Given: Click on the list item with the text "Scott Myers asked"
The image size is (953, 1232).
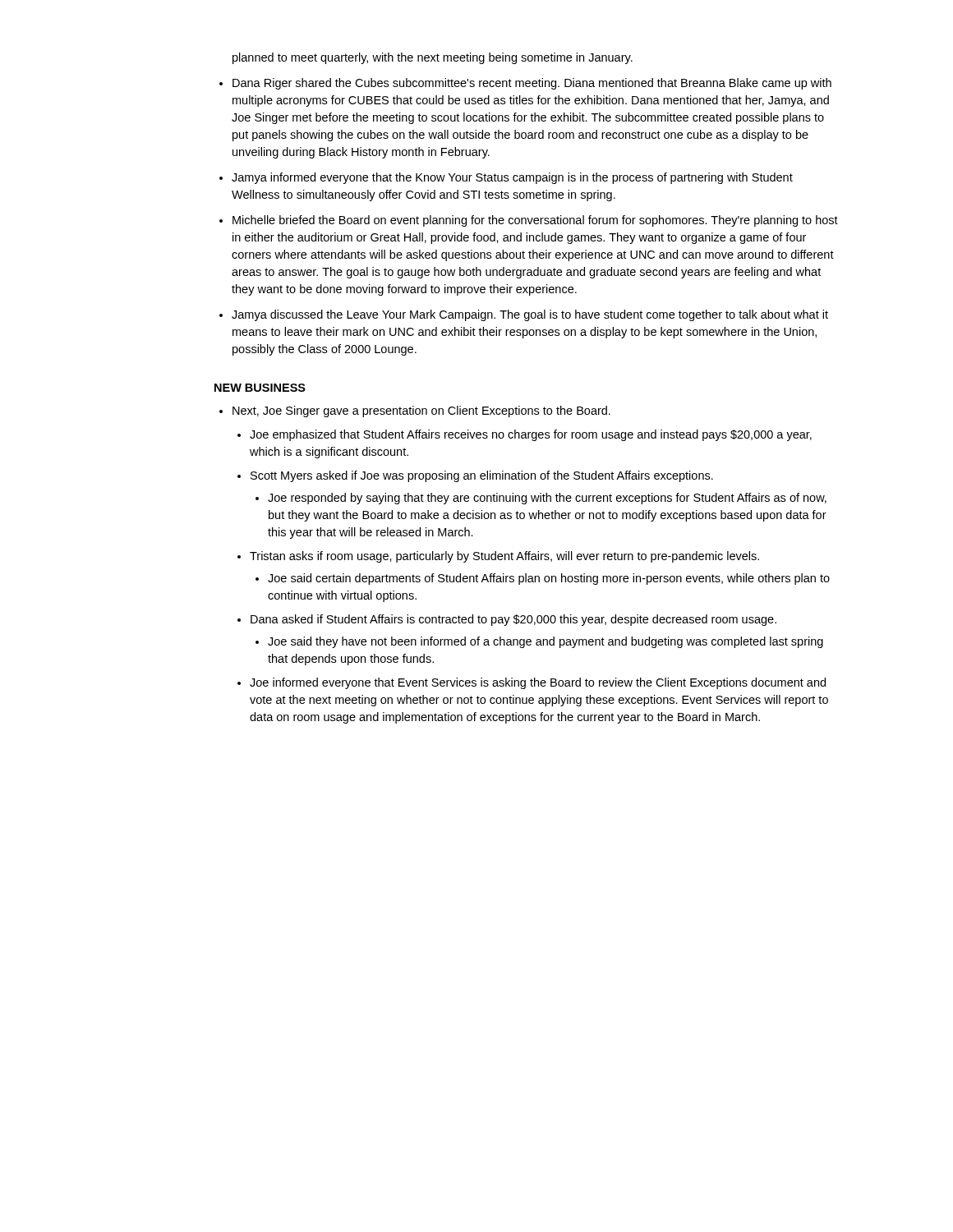Looking at the screenshot, I should 544,505.
